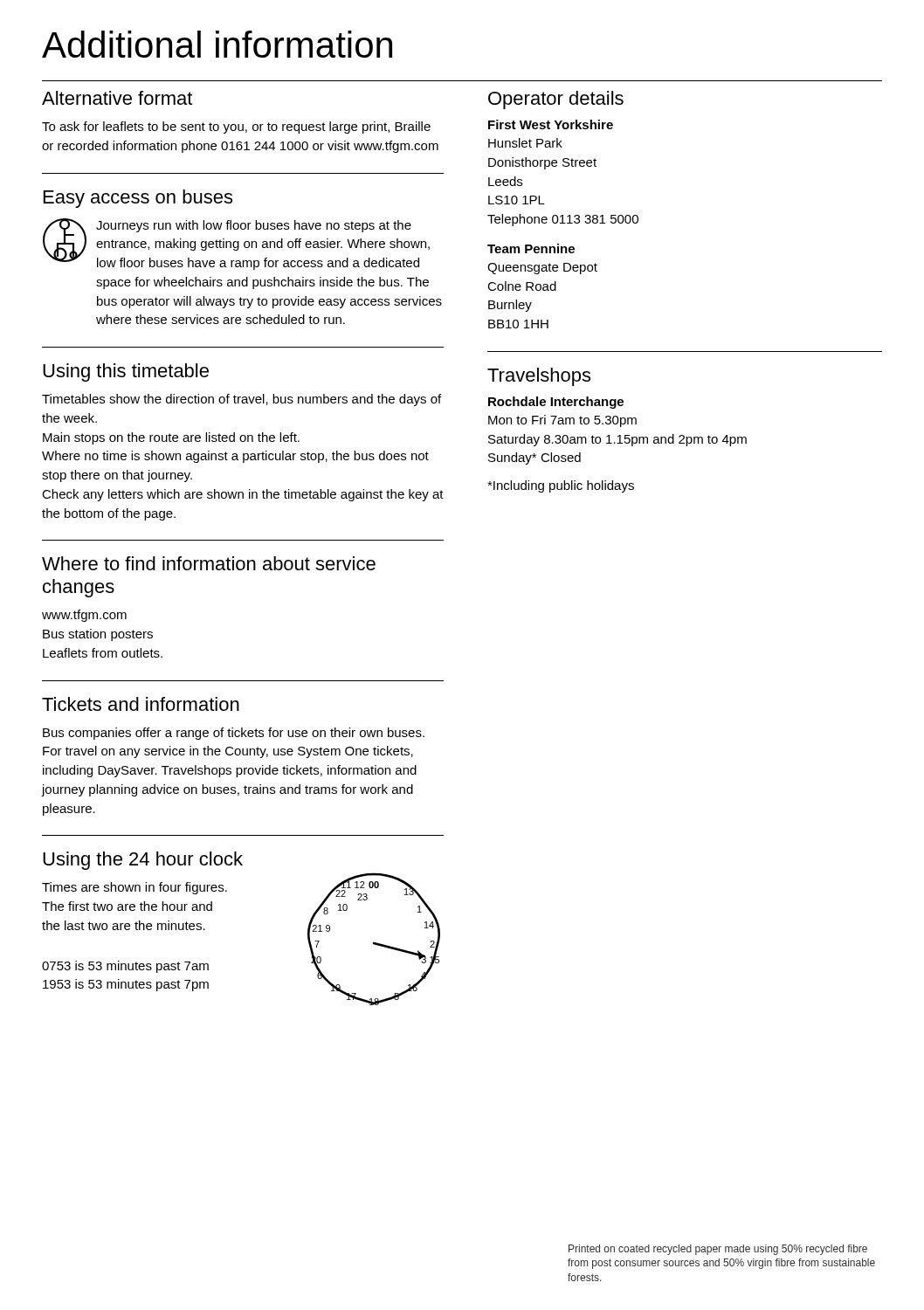Navigate to the block starting "First West Yorkshire"
Viewport: 924px width, 1310px height.
551,124
